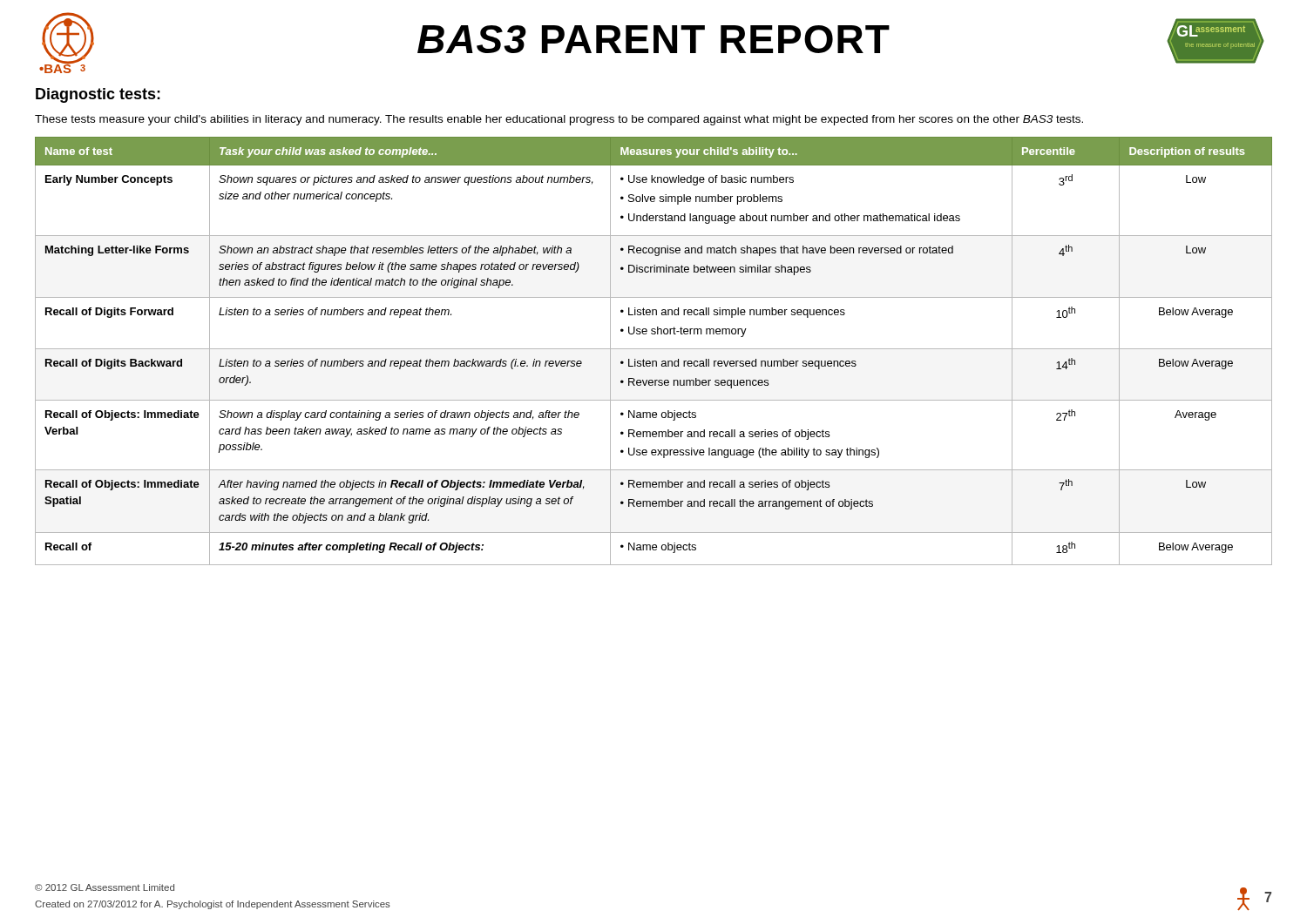Find the text block starting "Diagnostic tests:"
The width and height of the screenshot is (1307, 924).
click(x=98, y=94)
